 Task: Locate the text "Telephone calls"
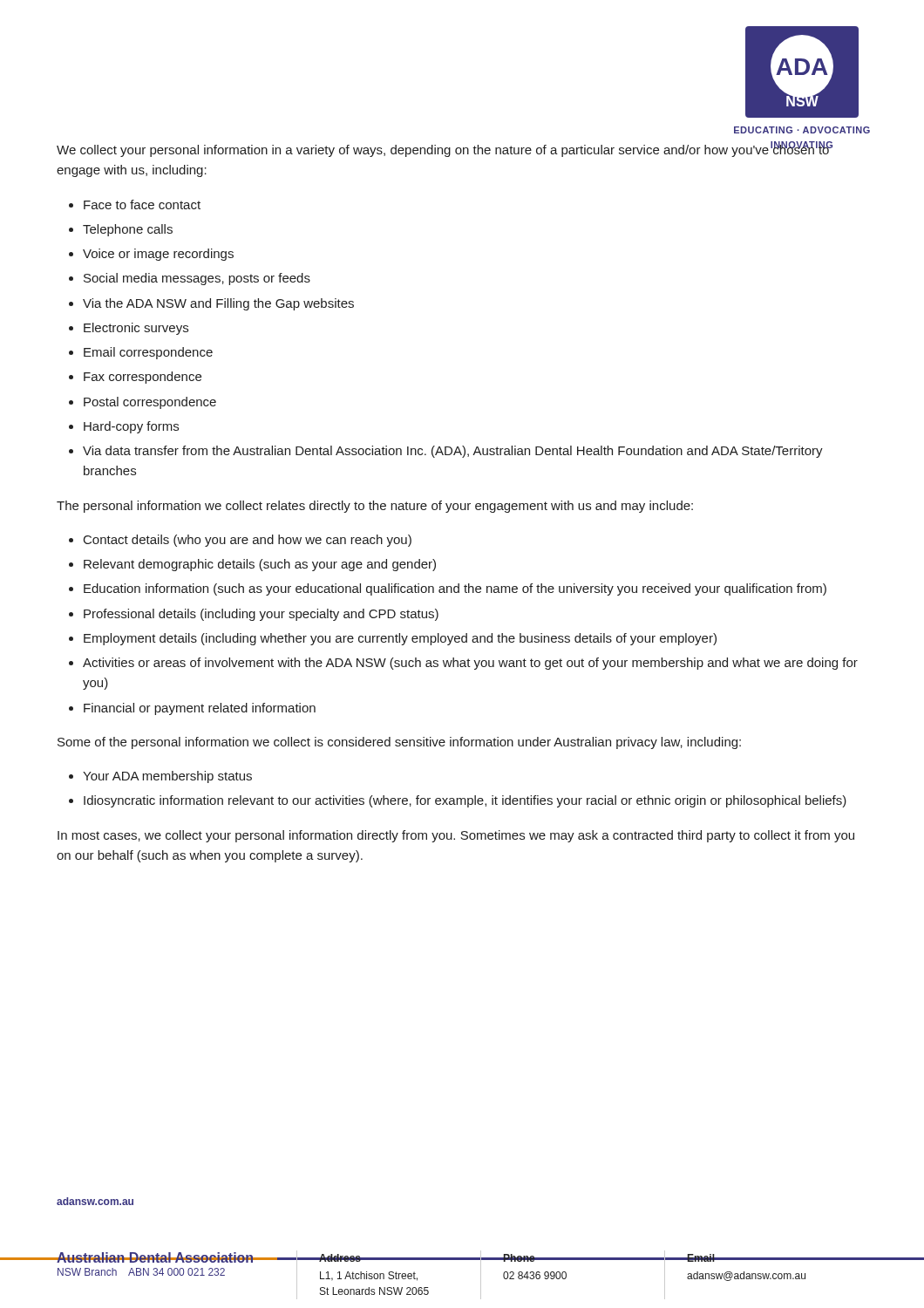[x=128, y=229]
